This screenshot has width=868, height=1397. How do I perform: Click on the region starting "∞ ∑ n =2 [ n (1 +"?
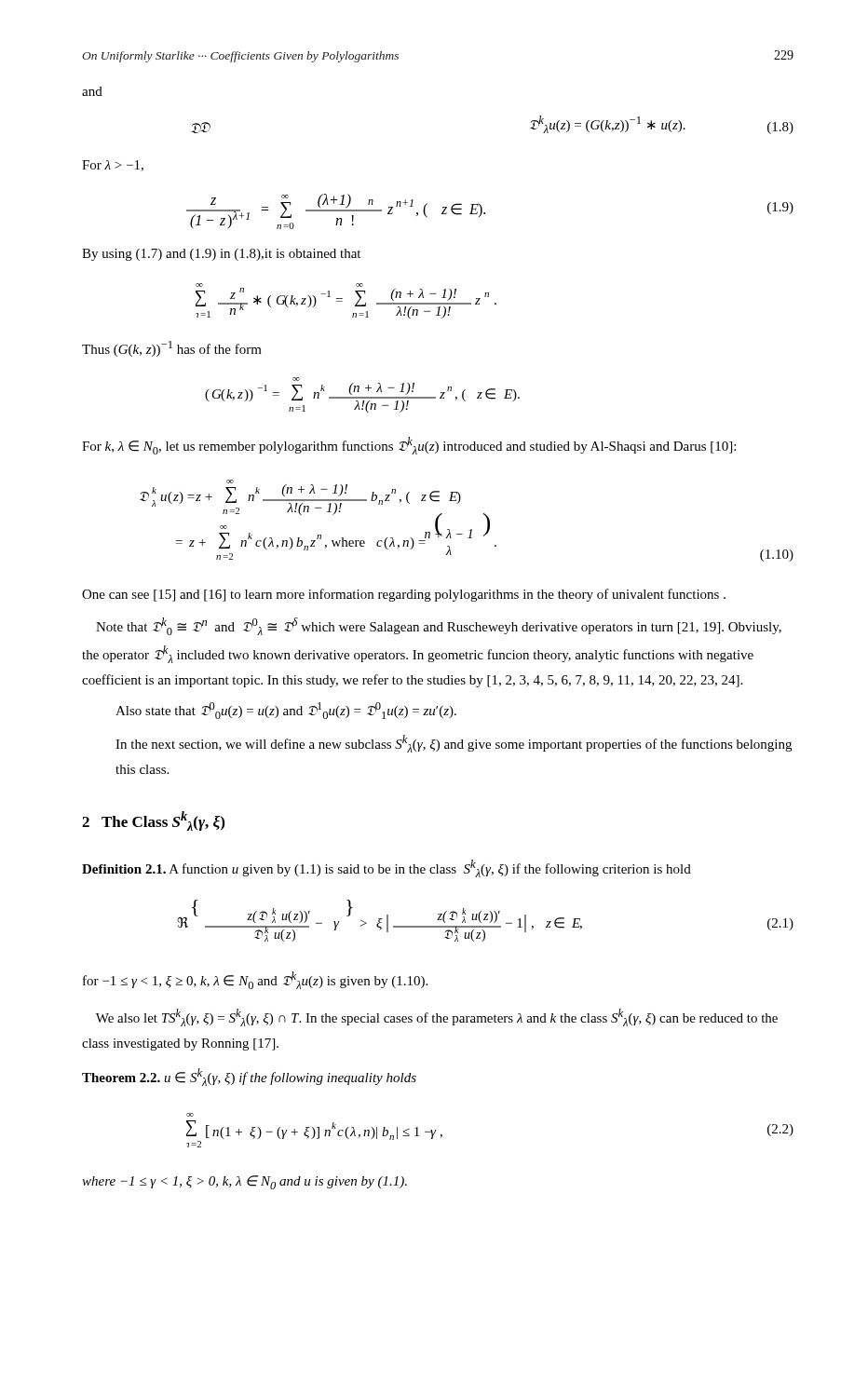pos(190,1115)
